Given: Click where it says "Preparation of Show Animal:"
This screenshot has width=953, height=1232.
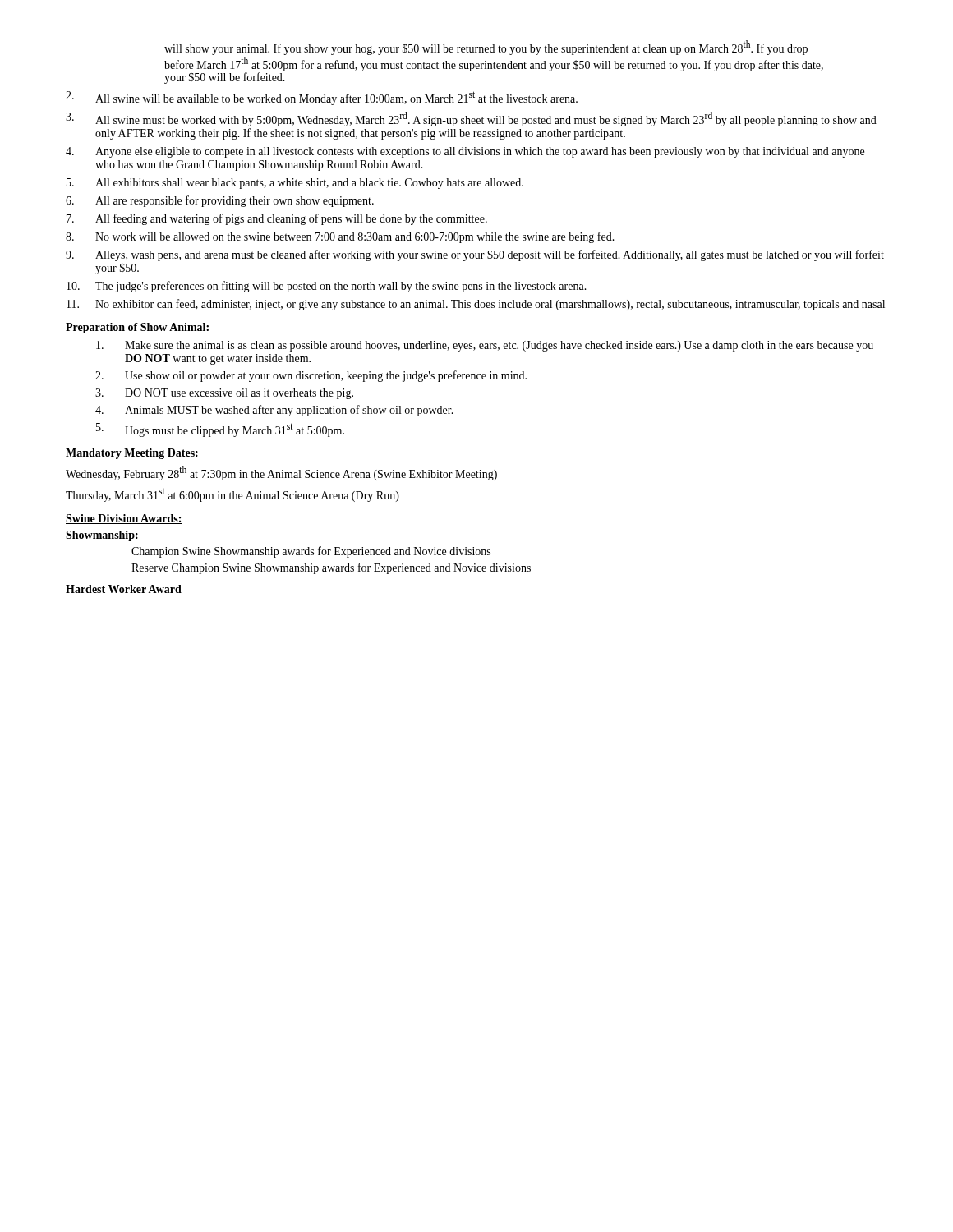Looking at the screenshot, I should (x=138, y=327).
